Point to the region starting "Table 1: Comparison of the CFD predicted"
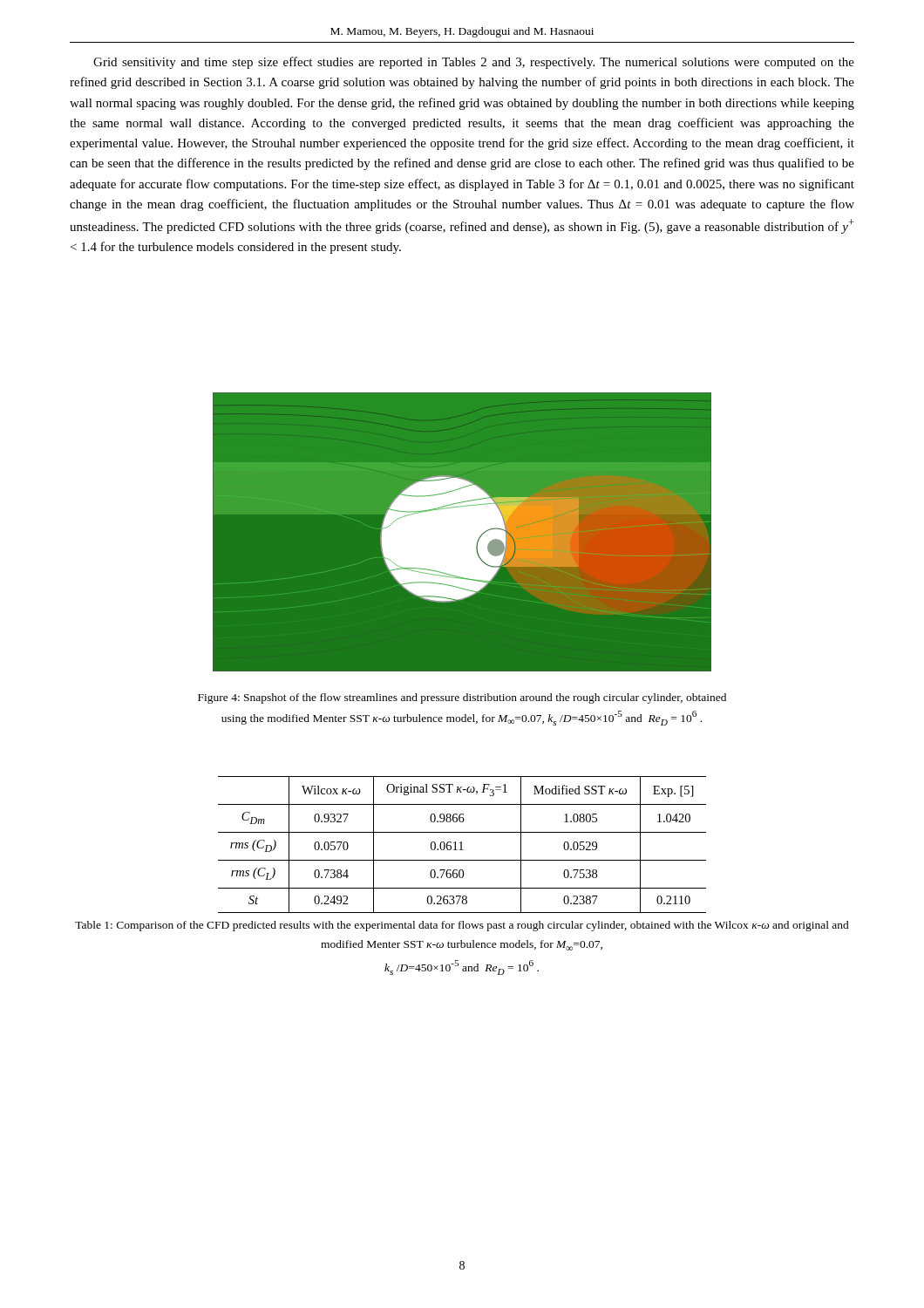The width and height of the screenshot is (924, 1308). tap(462, 947)
